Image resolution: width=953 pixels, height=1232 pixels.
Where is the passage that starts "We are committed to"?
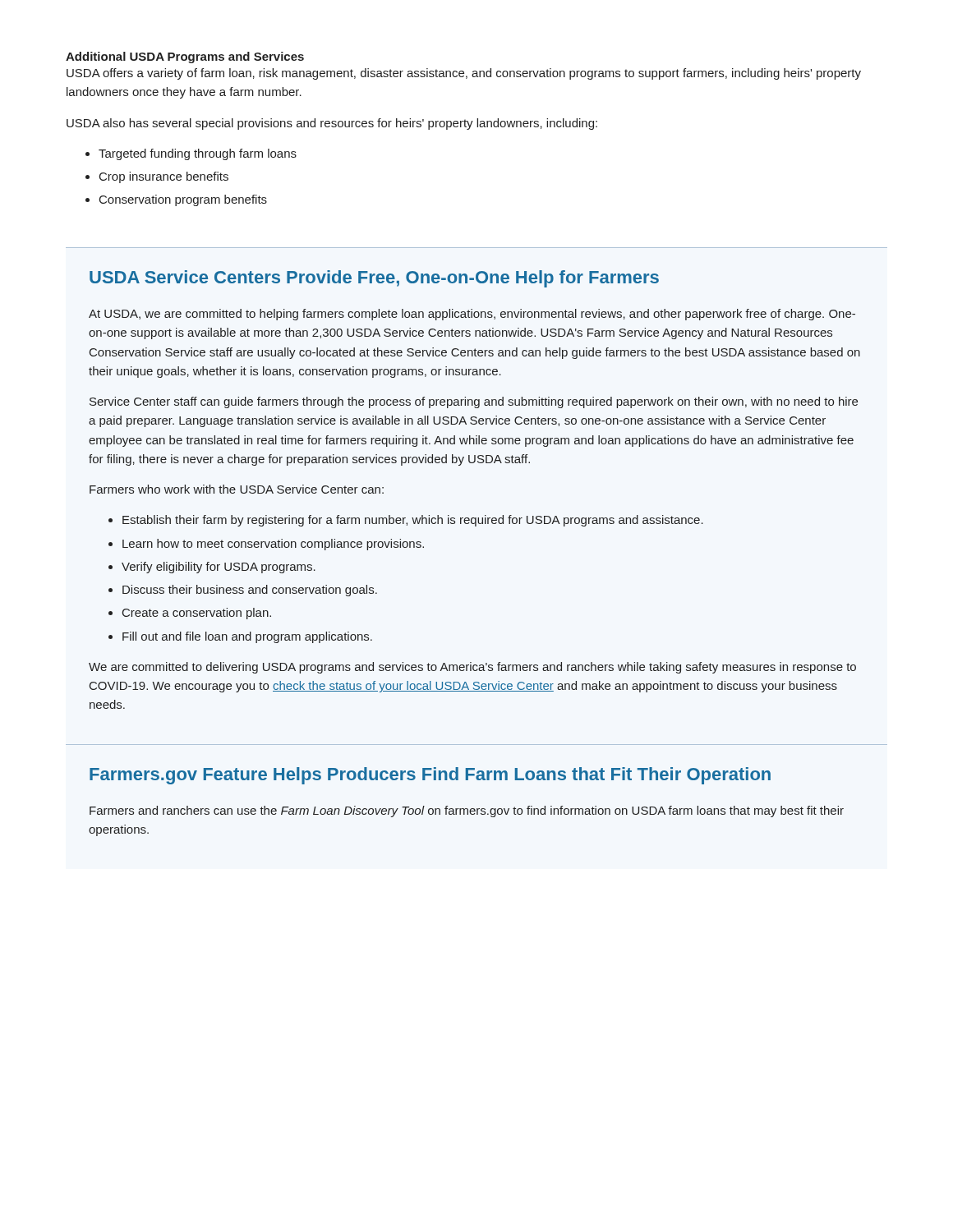pyautogui.click(x=473, y=685)
